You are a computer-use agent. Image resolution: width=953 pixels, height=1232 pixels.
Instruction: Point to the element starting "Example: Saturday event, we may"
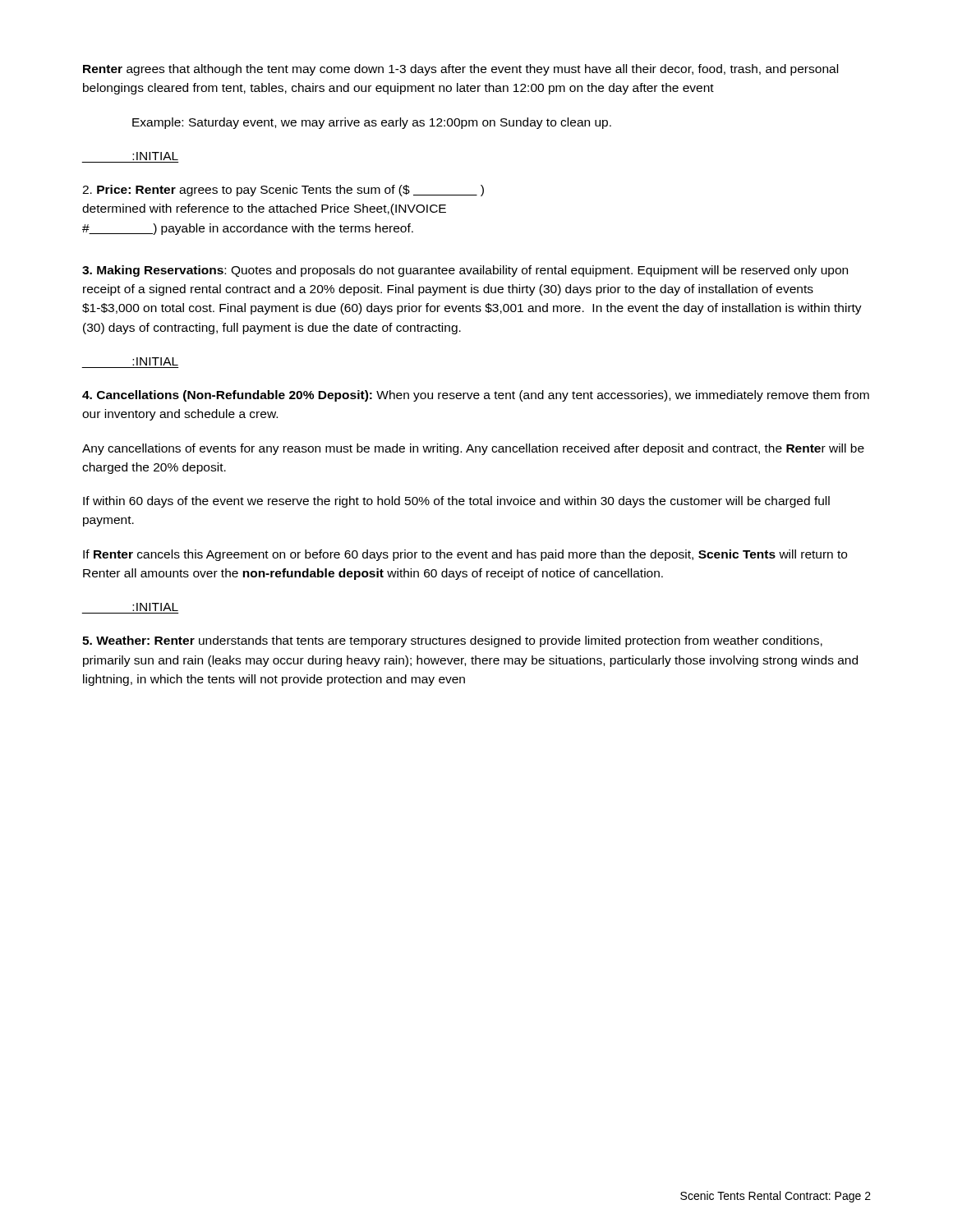[372, 122]
